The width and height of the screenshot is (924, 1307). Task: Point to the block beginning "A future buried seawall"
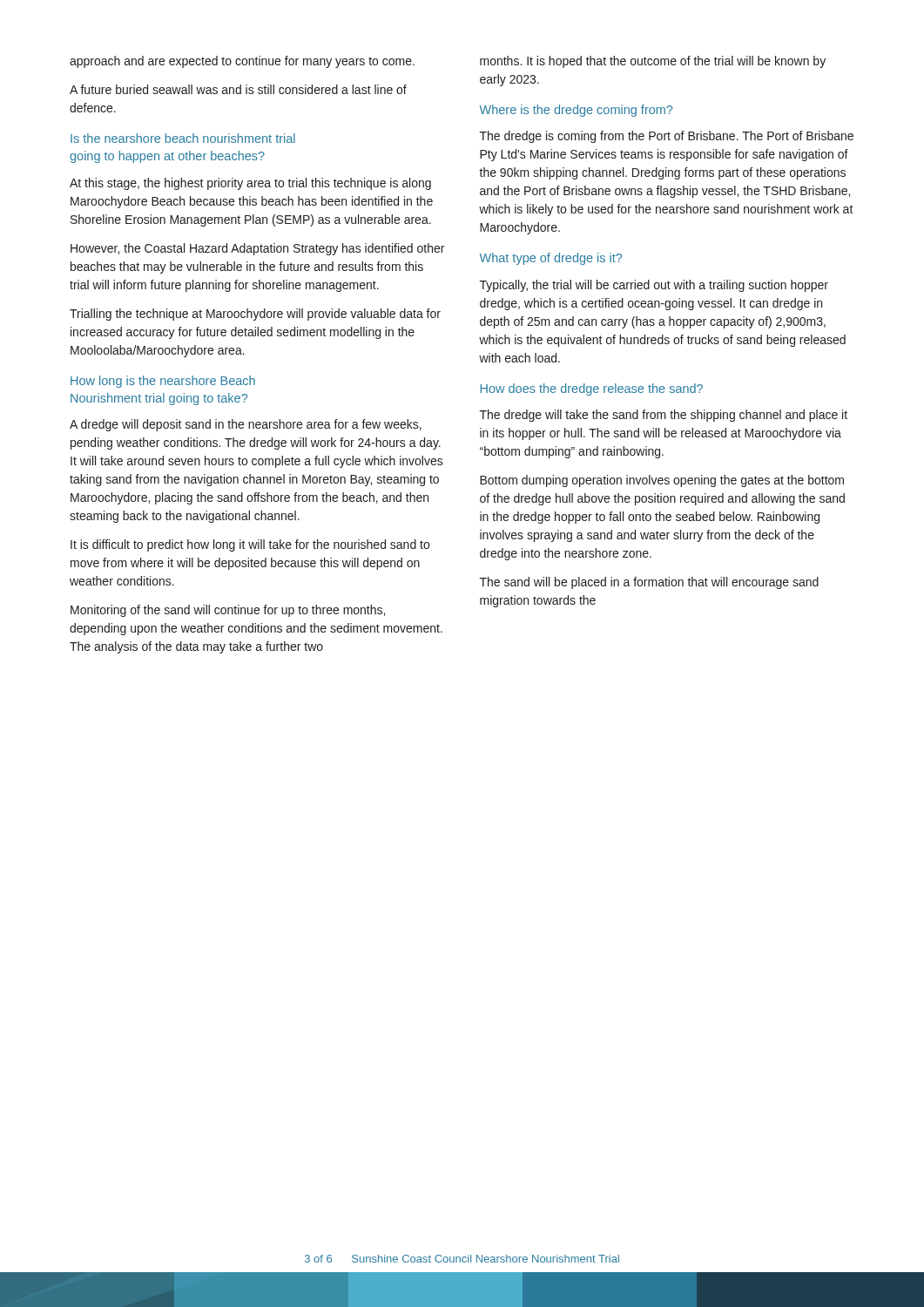(257, 99)
